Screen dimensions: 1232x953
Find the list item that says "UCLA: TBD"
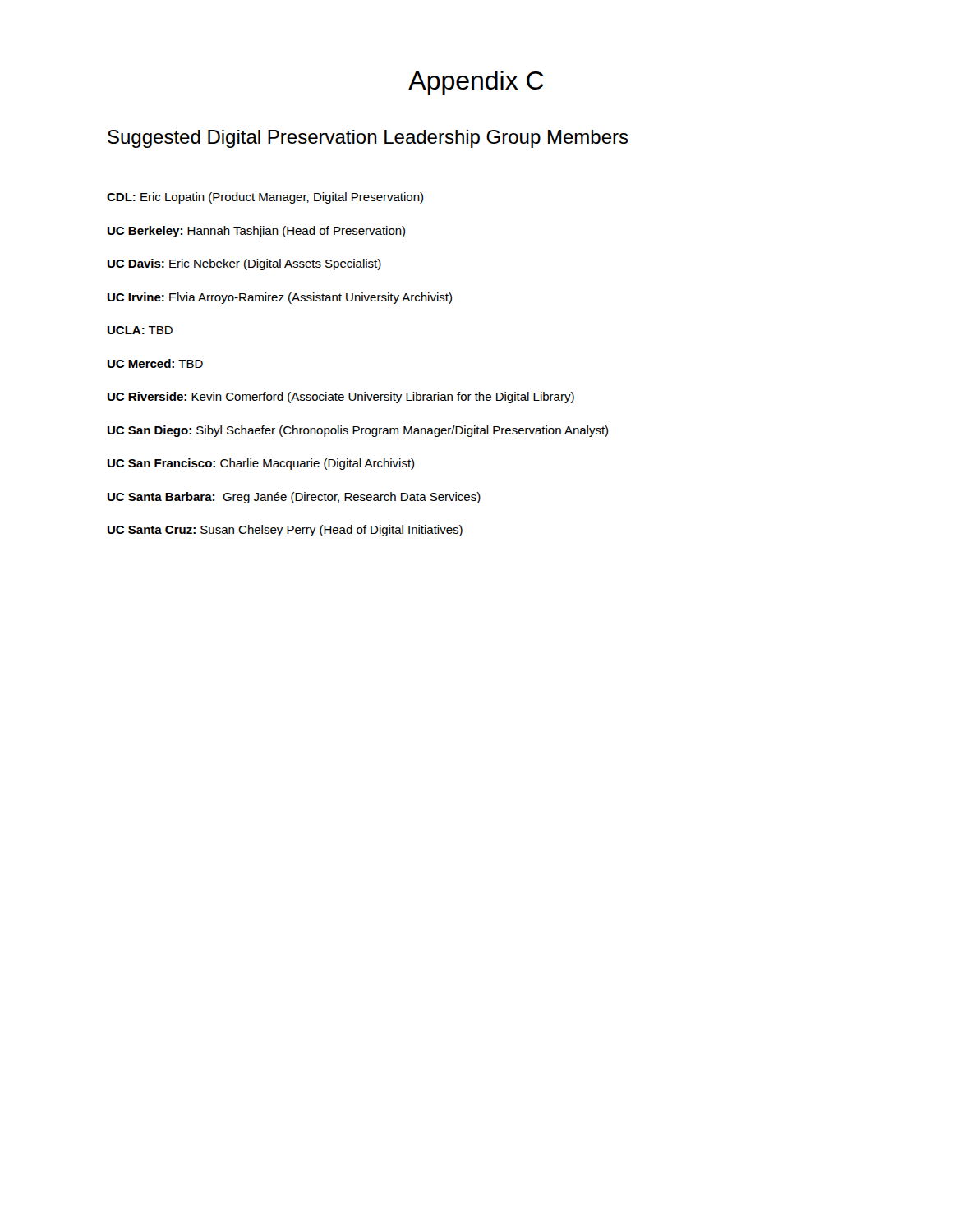click(140, 330)
